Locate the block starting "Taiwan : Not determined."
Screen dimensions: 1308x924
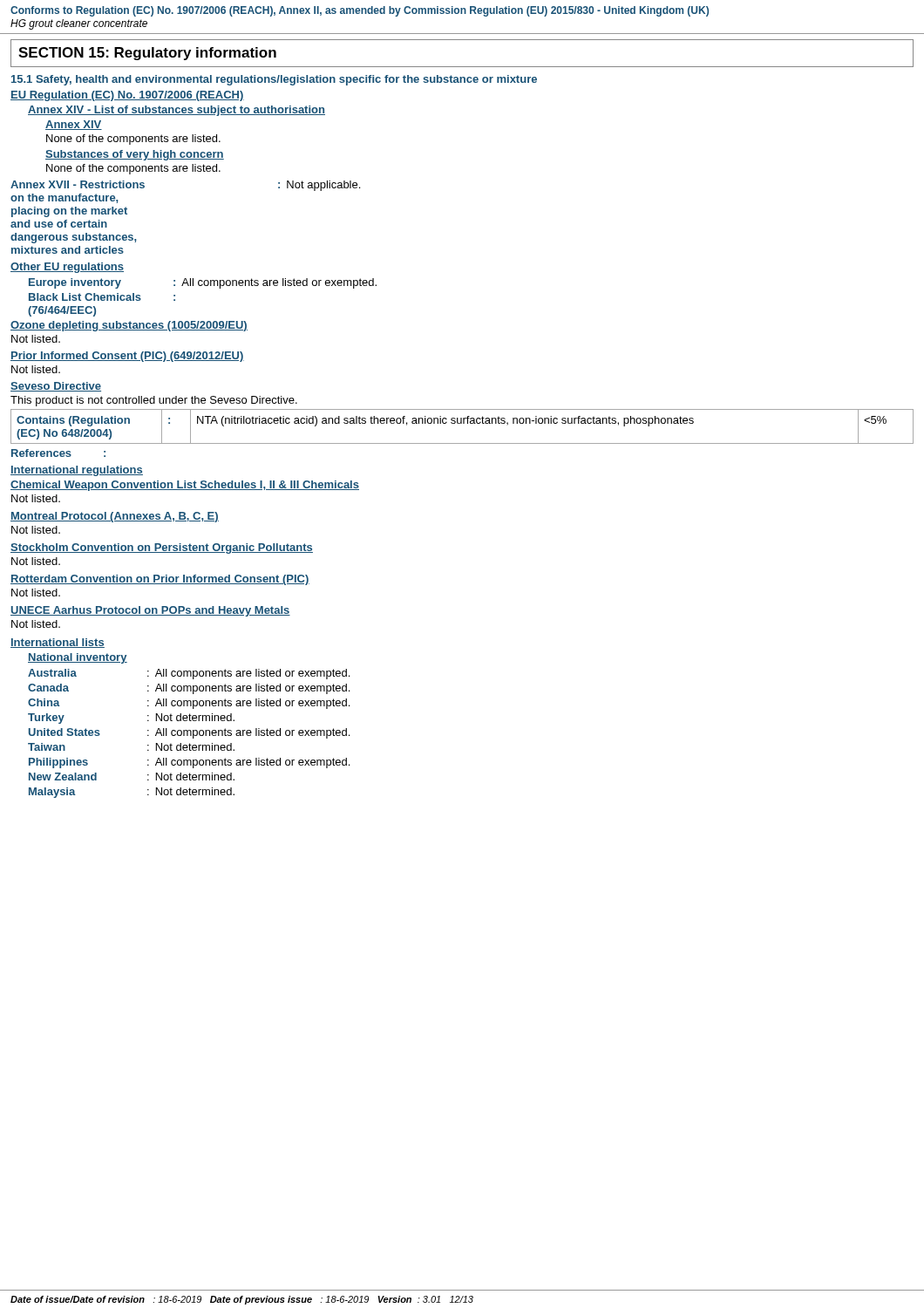tap(54, 746)
